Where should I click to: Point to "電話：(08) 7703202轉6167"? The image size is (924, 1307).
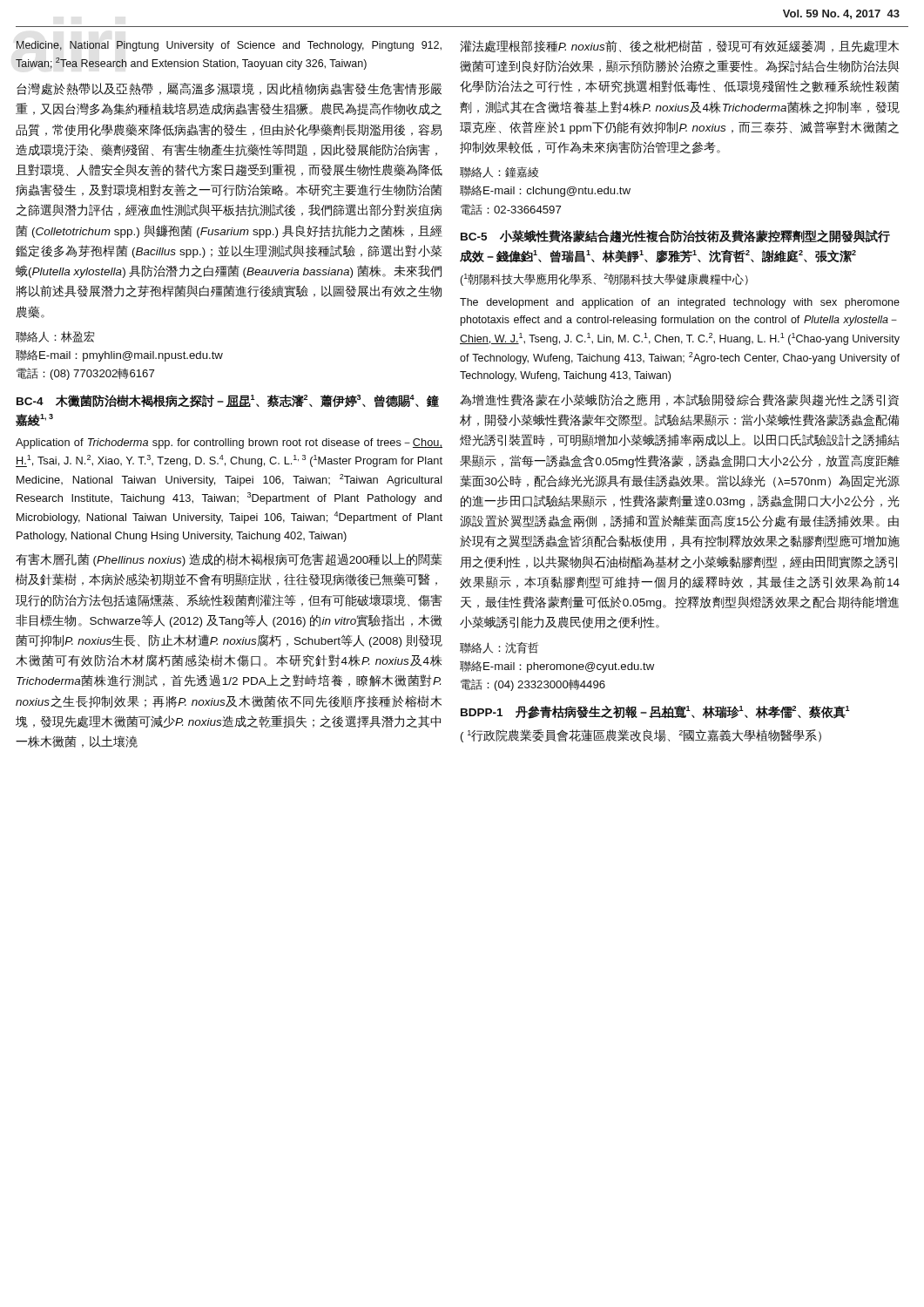[85, 373]
